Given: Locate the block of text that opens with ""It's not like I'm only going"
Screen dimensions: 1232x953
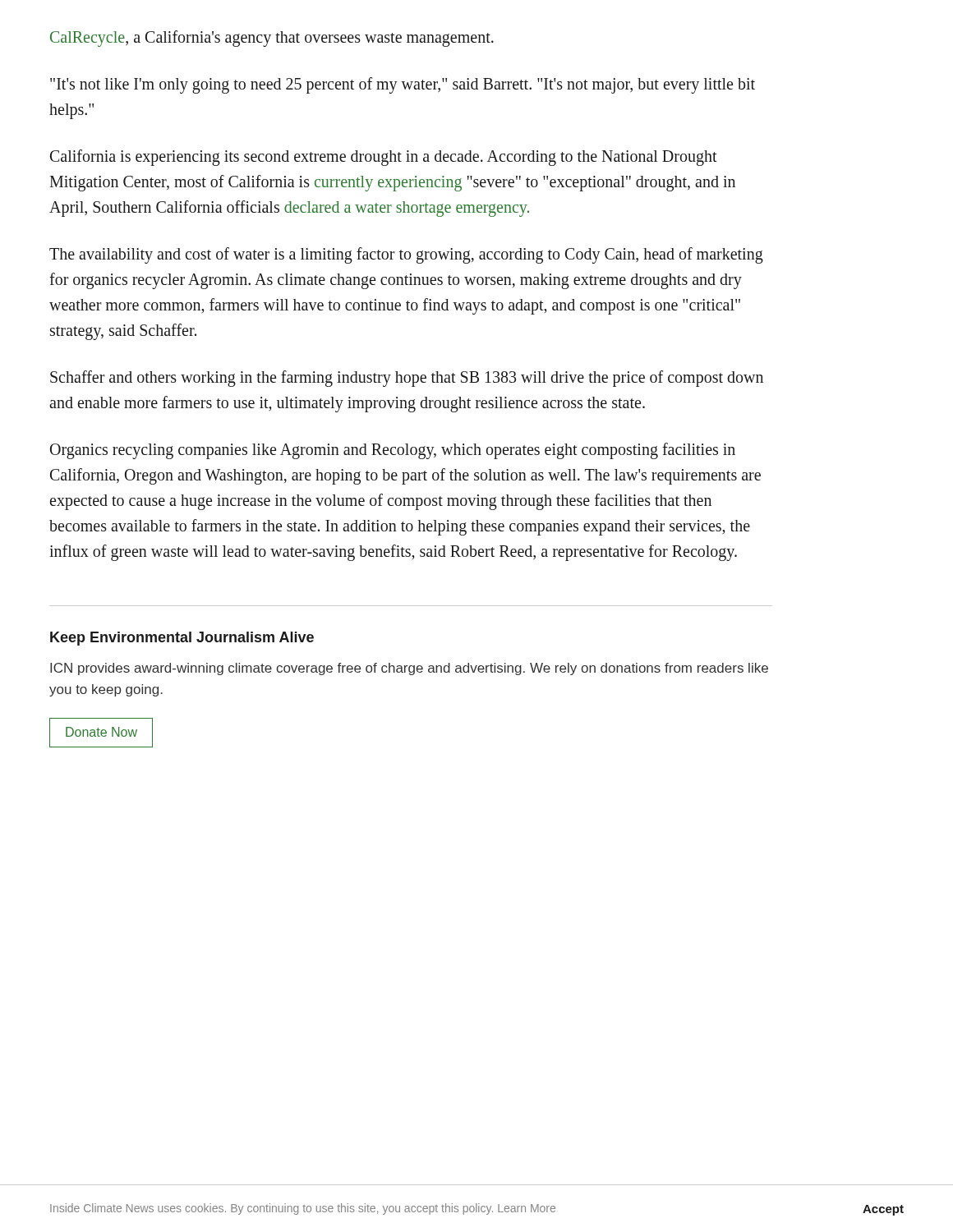Looking at the screenshot, I should click(x=402, y=97).
